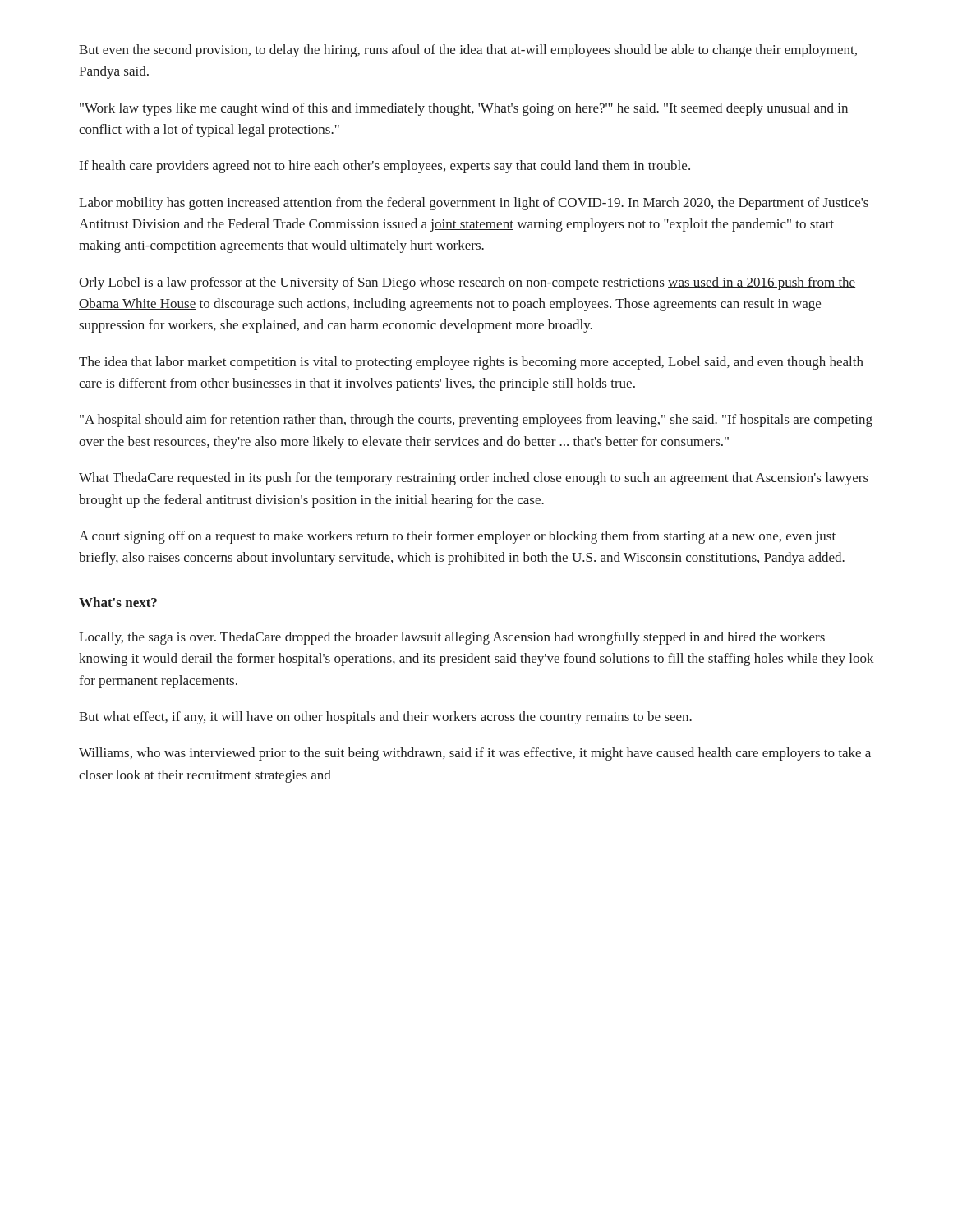Find the text block with the text "Locally, the saga is over."
The image size is (953, 1232).
click(x=476, y=659)
